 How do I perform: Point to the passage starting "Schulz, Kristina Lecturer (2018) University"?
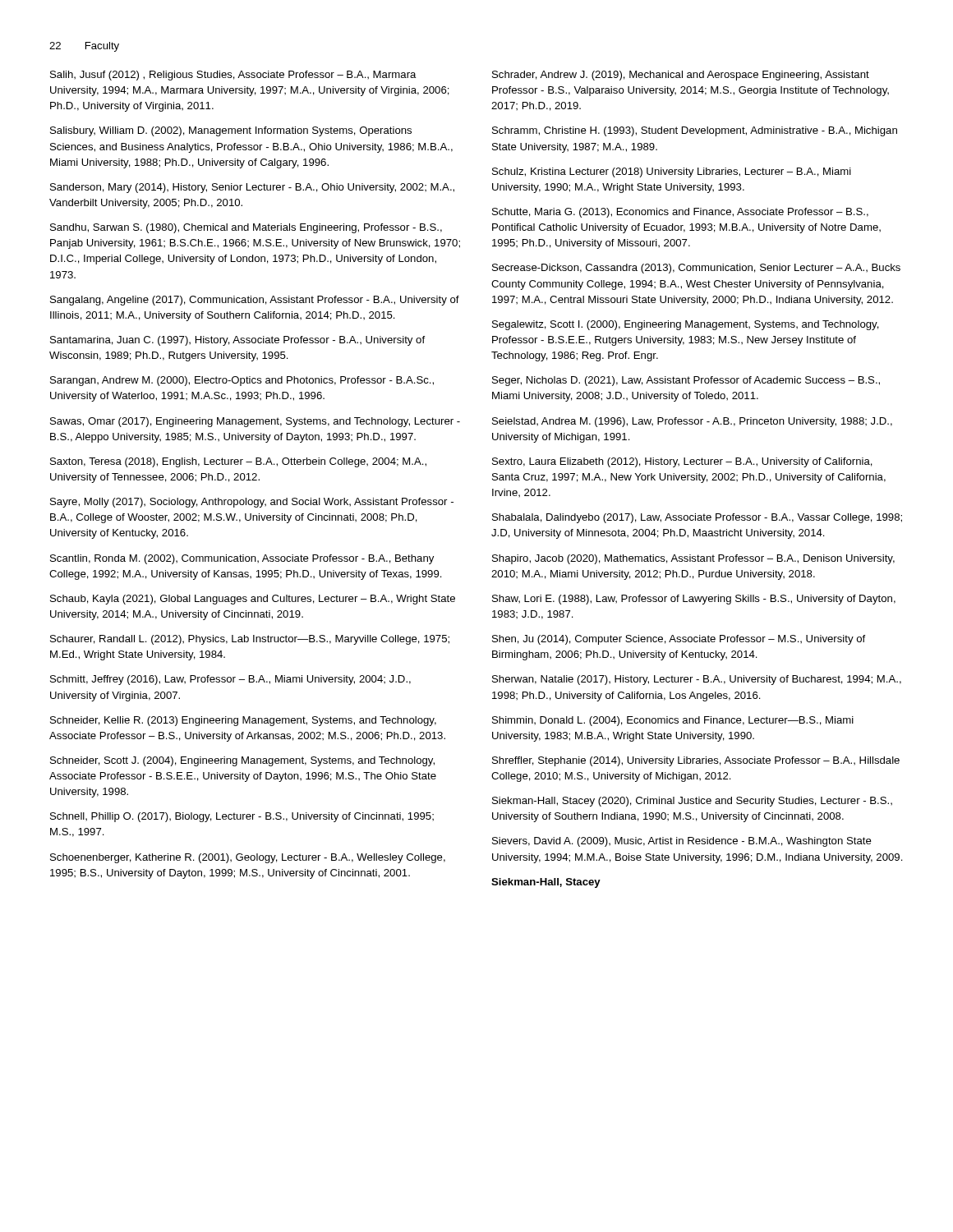click(671, 179)
